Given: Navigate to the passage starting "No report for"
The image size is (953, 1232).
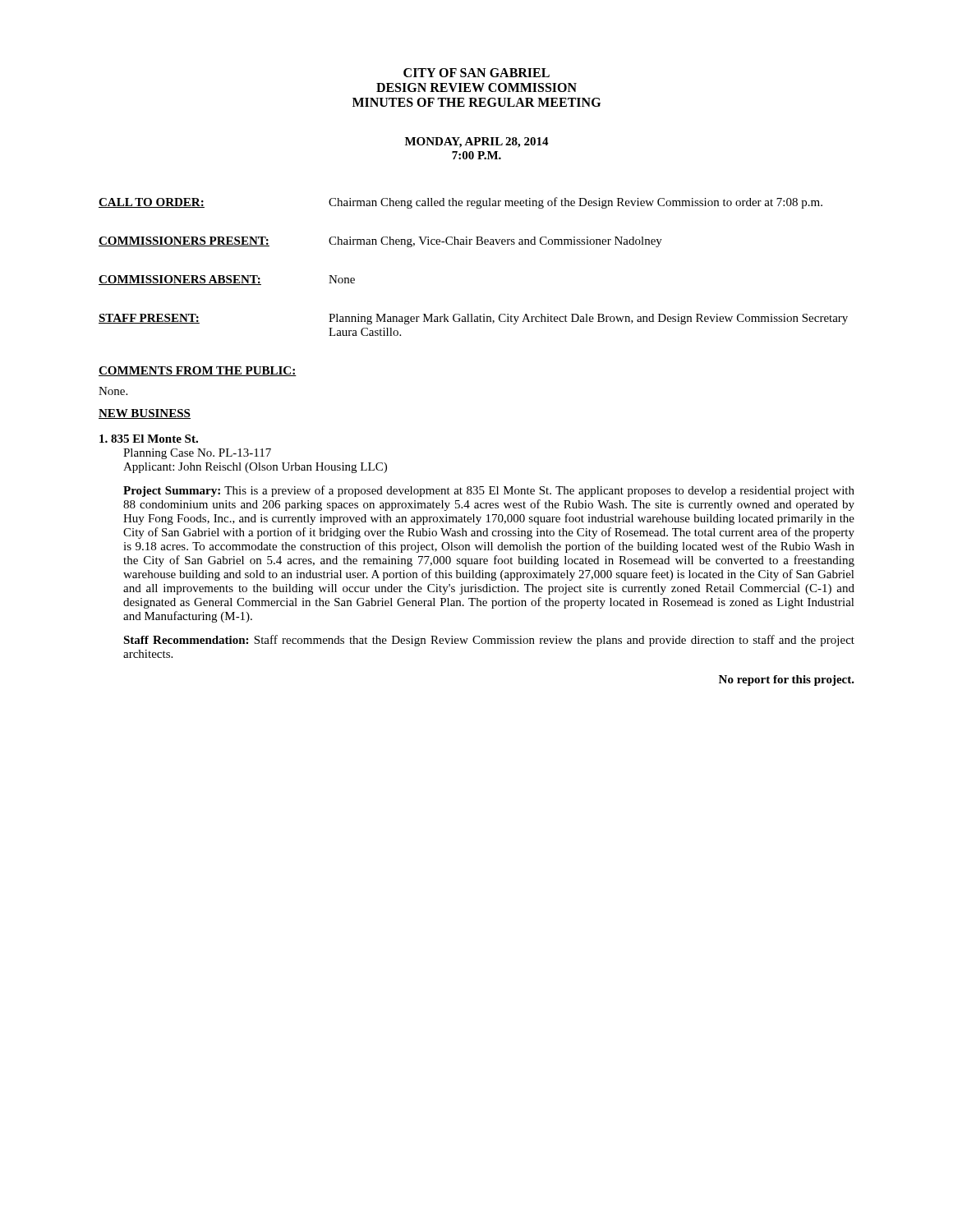Looking at the screenshot, I should [787, 679].
